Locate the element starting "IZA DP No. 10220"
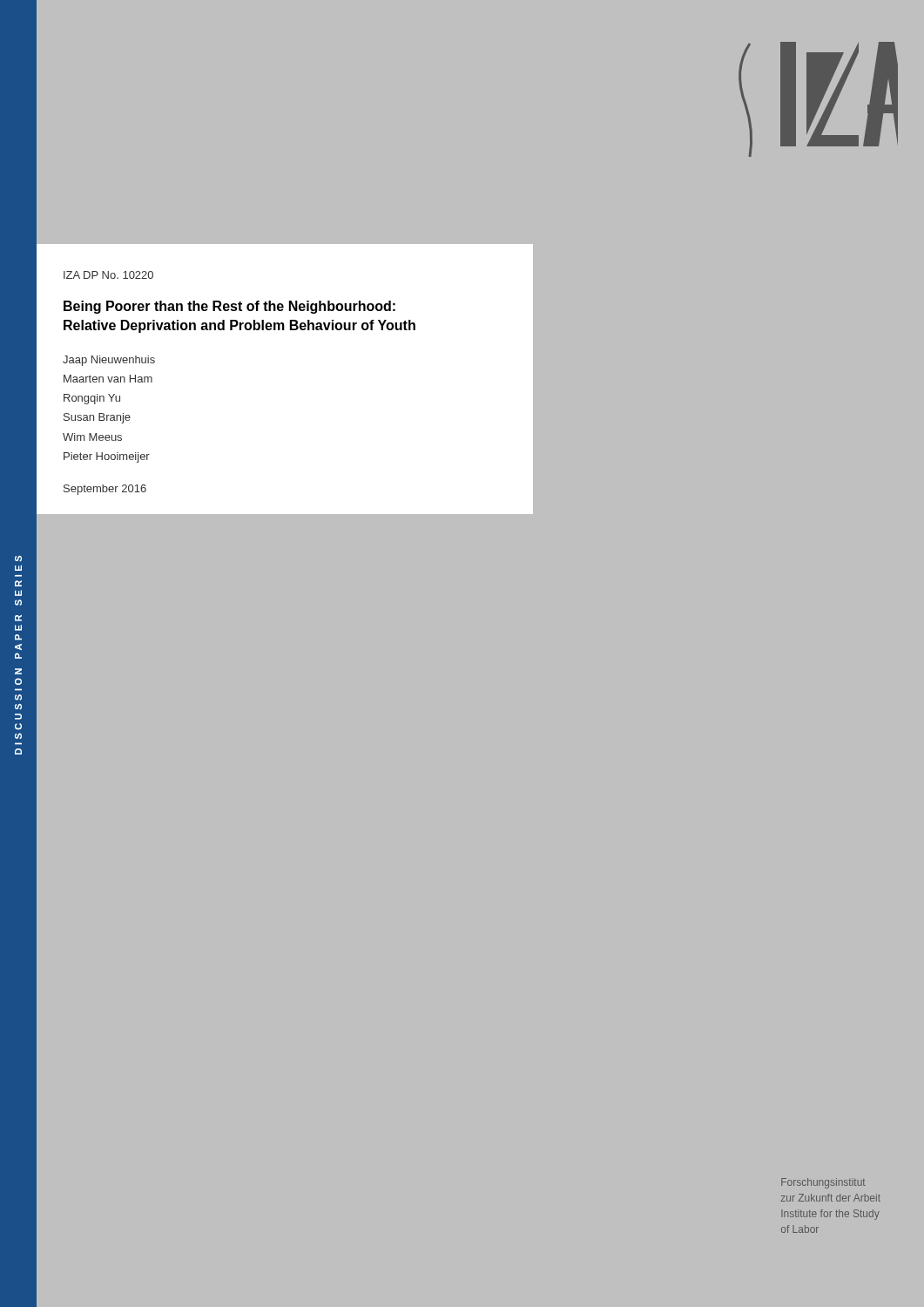 click(x=108, y=275)
